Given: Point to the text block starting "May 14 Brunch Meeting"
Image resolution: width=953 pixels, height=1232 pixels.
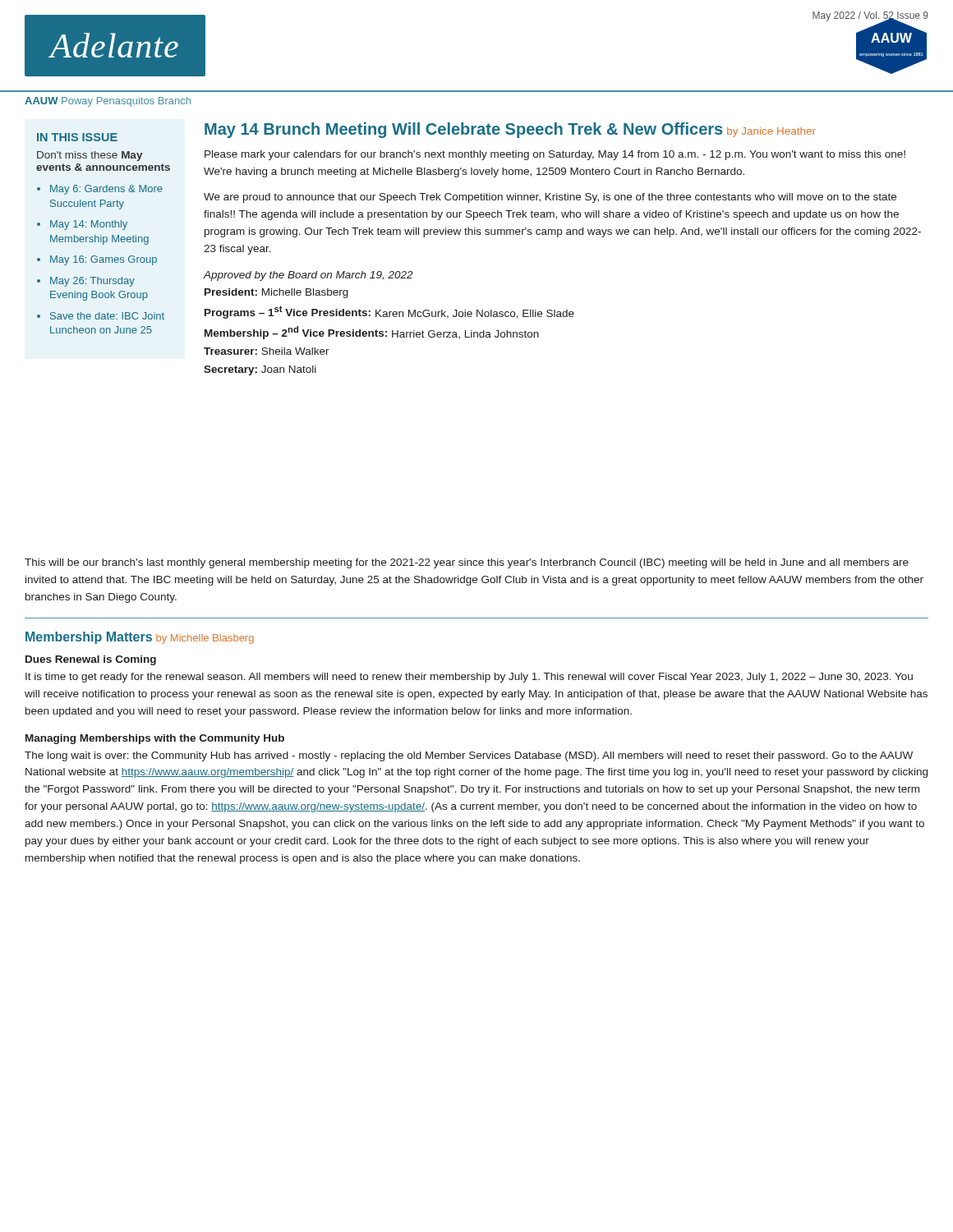Looking at the screenshot, I should click(510, 129).
